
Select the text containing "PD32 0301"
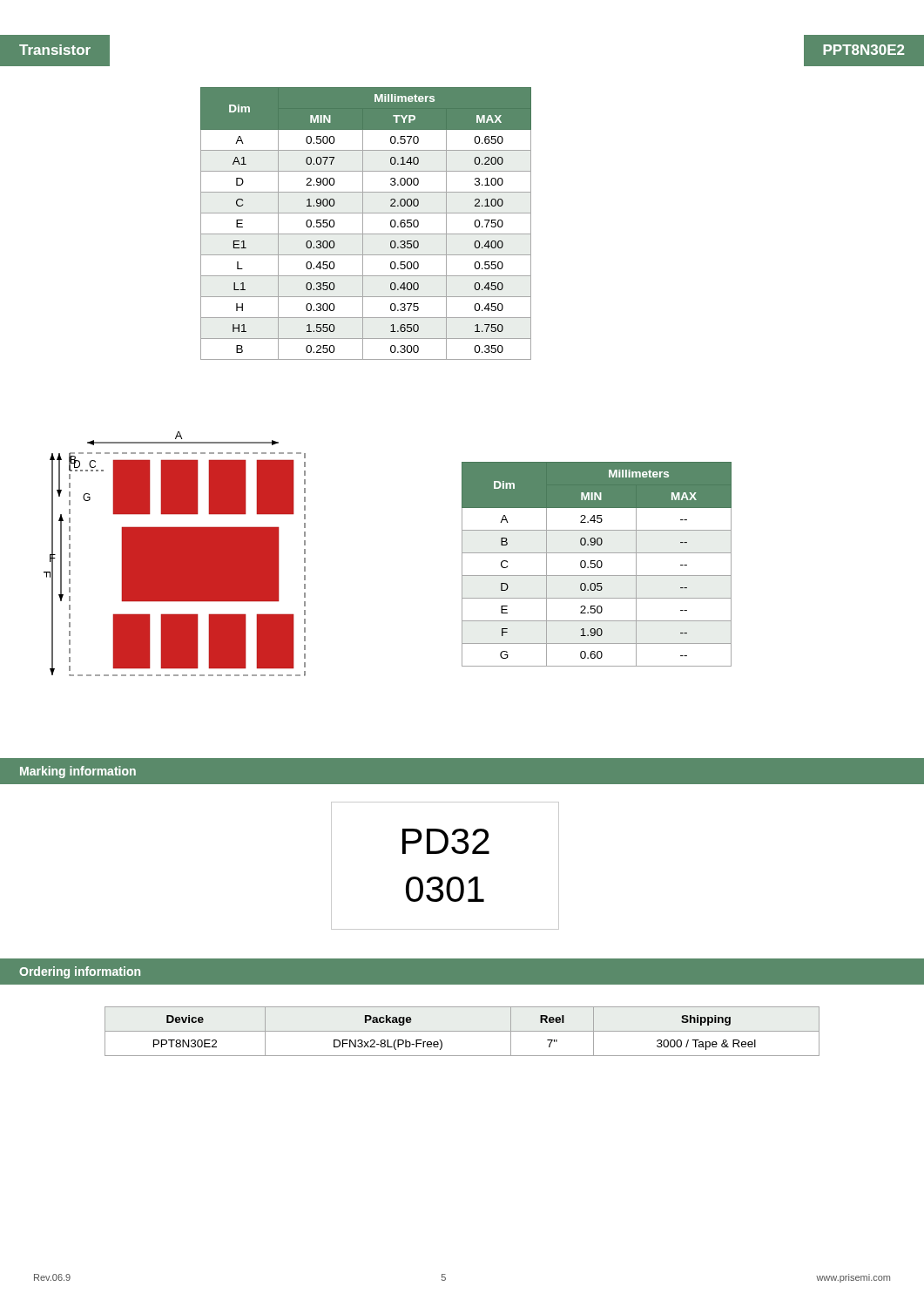click(x=445, y=866)
